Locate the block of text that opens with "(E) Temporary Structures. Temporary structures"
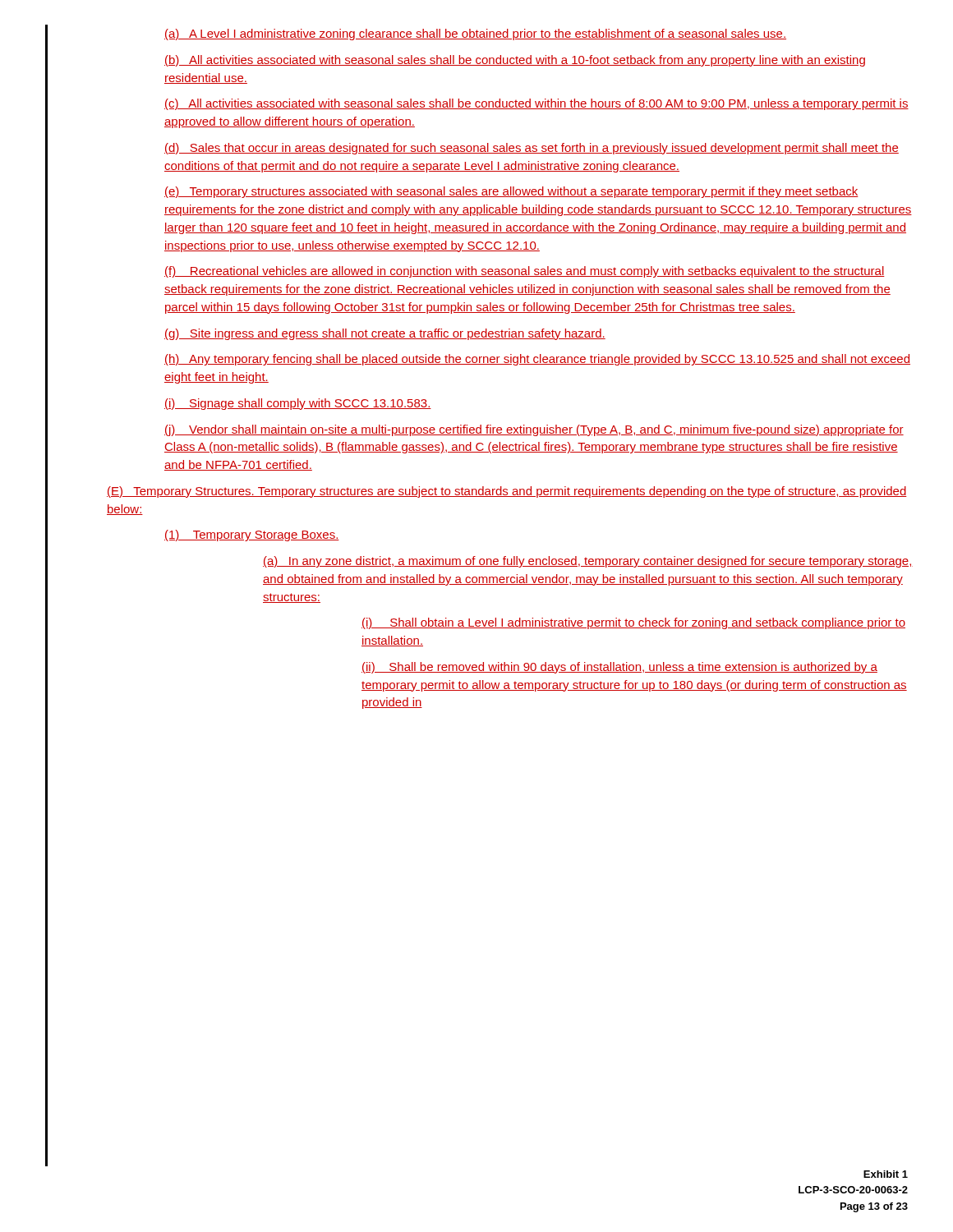Image resolution: width=953 pixels, height=1232 pixels. point(513,500)
